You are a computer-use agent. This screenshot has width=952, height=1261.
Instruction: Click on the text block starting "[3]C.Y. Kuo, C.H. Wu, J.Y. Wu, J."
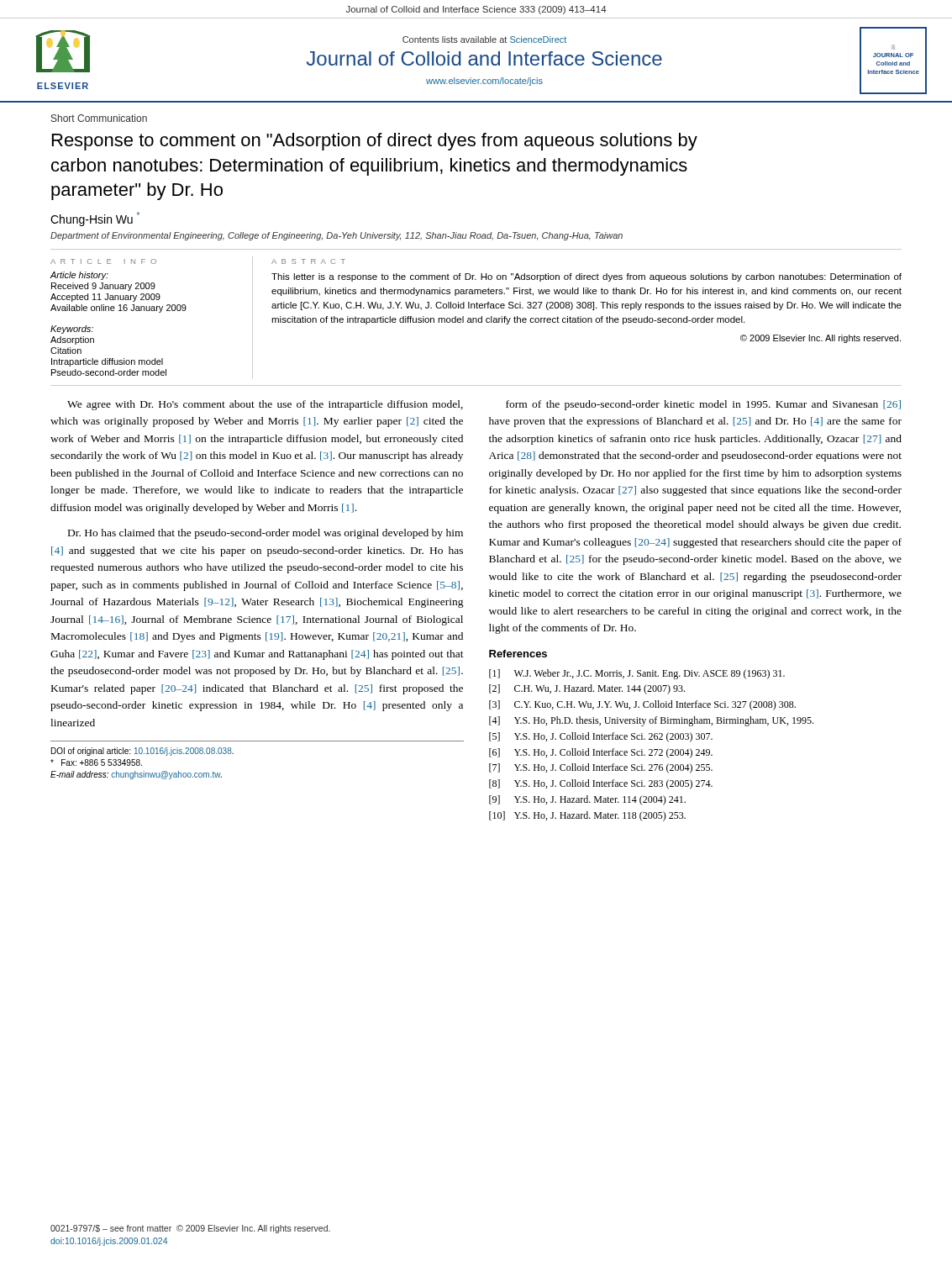coord(642,705)
